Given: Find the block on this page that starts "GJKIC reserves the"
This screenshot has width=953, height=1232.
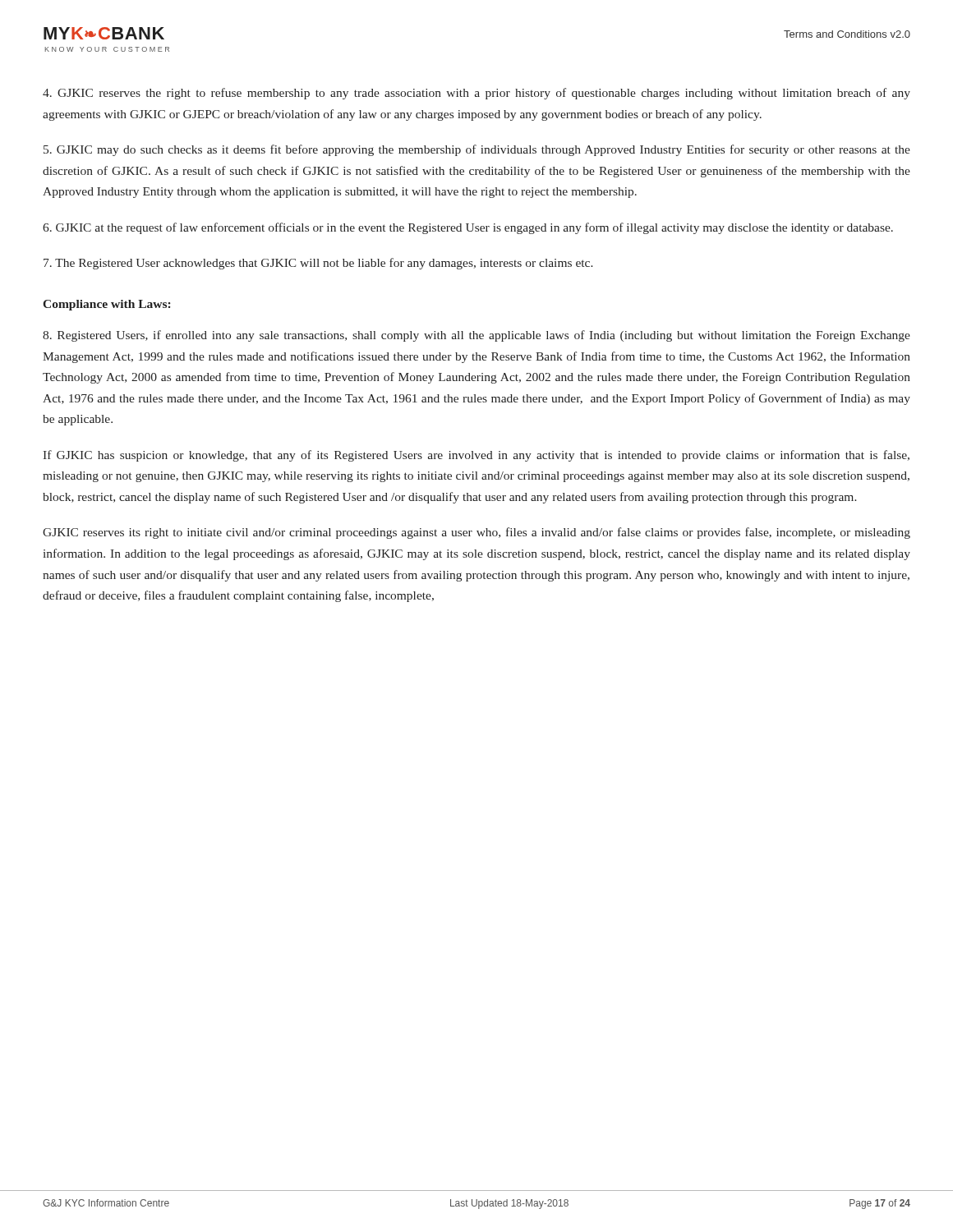Looking at the screenshot, I should [x=476, y=103].
